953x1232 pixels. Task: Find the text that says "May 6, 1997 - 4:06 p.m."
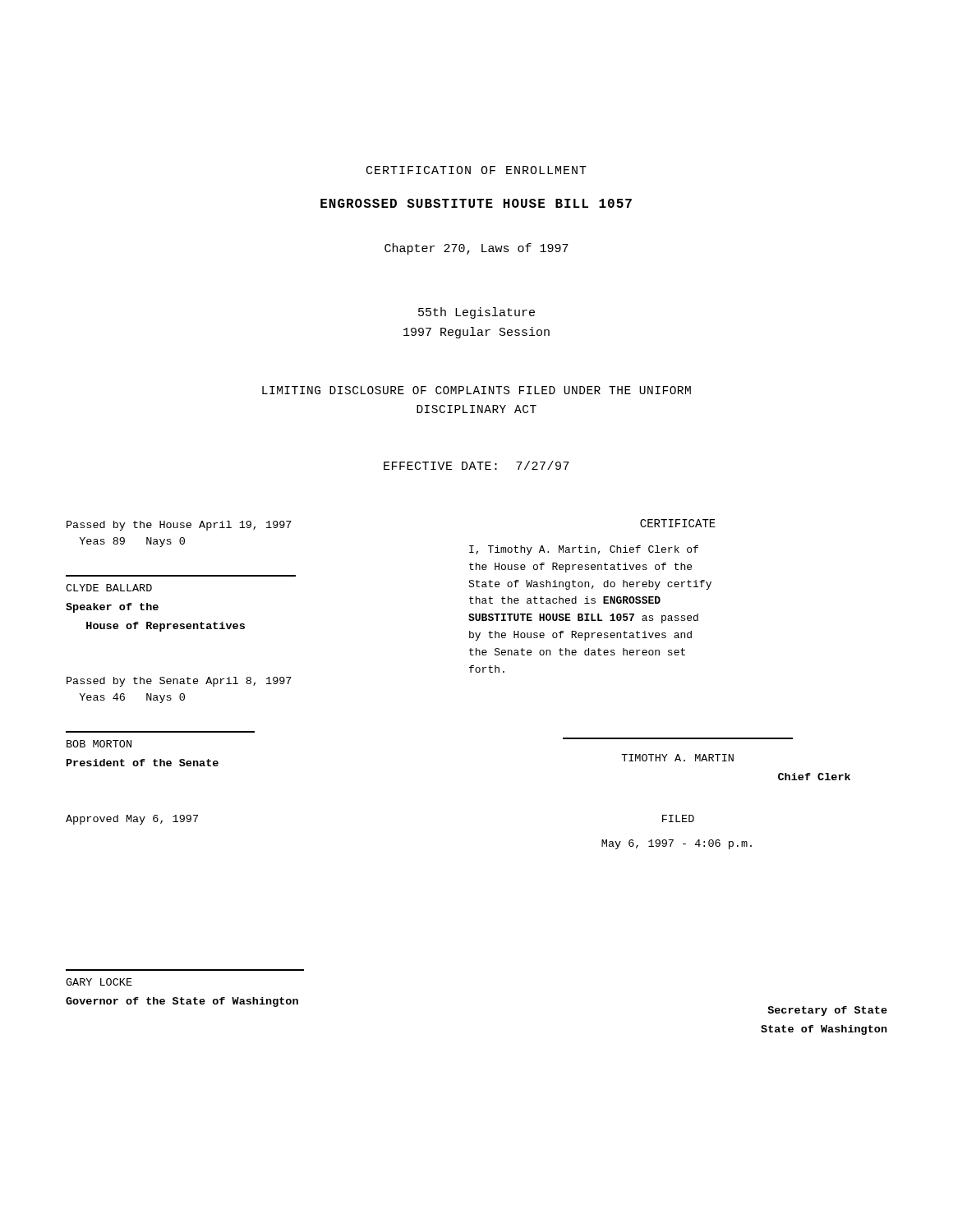[678, 844]
